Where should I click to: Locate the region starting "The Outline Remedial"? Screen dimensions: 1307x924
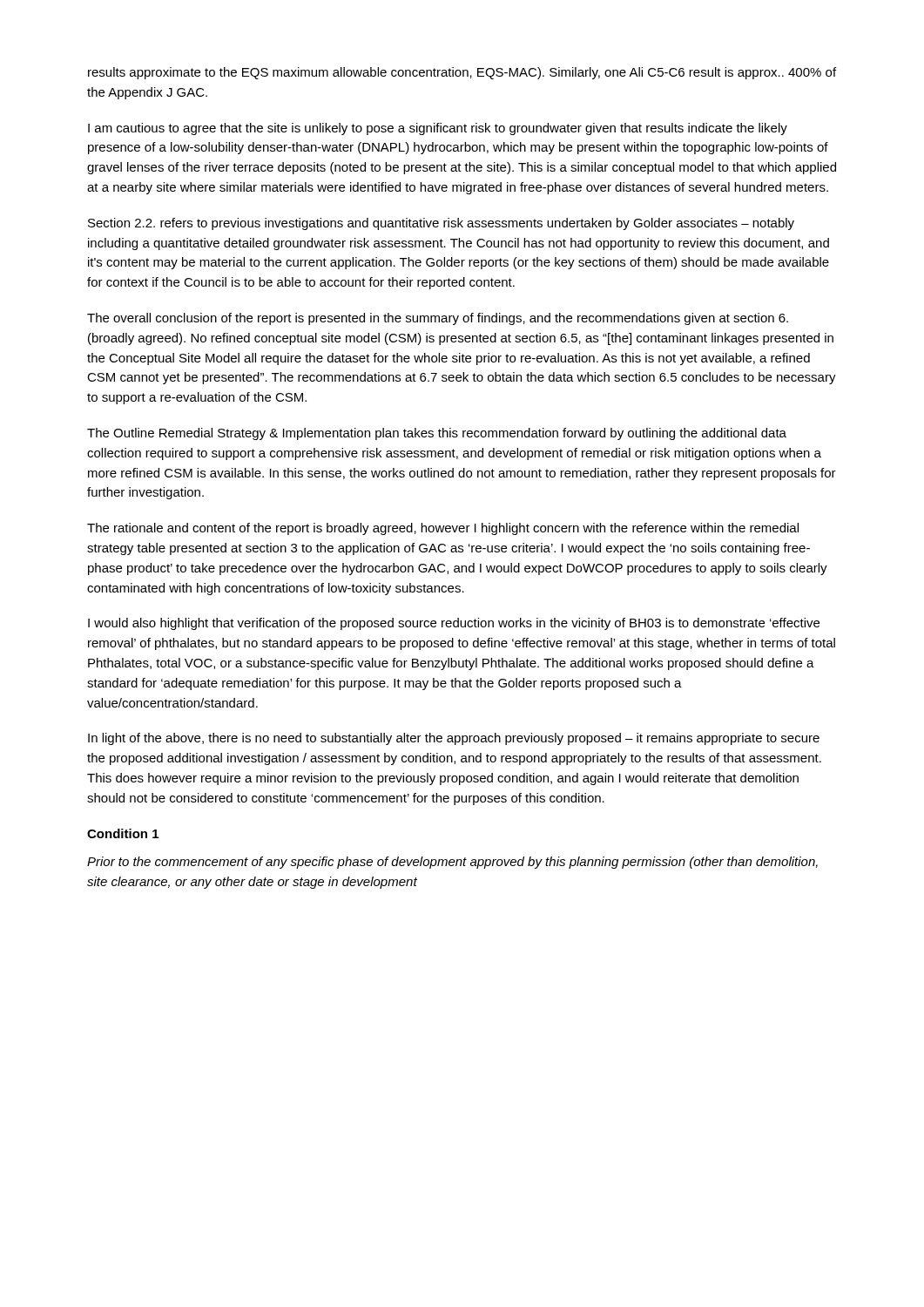coord(461,462)
